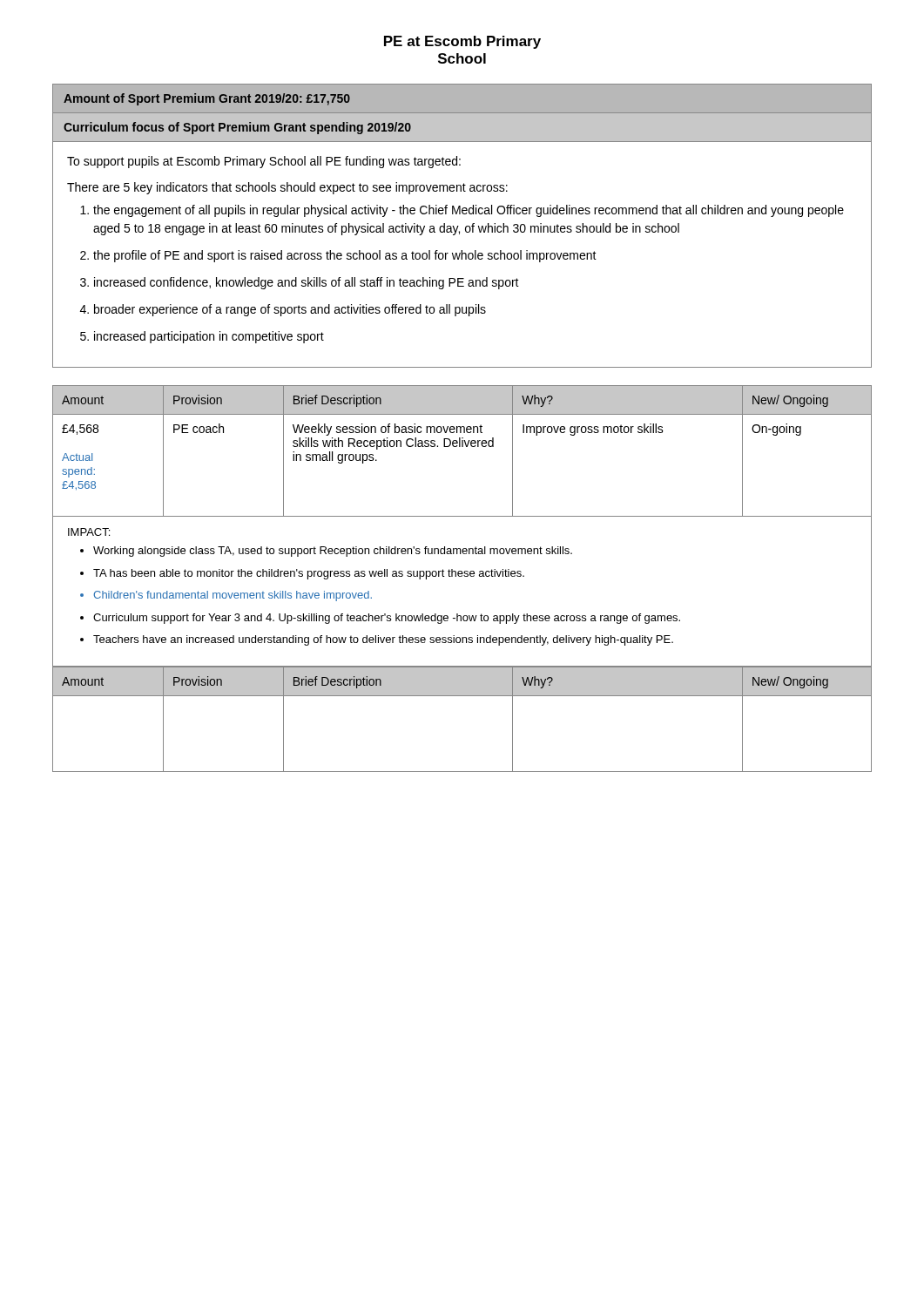Click on the list item with the text "Teachers have an increased understanding of"

(x=384, y=639)
